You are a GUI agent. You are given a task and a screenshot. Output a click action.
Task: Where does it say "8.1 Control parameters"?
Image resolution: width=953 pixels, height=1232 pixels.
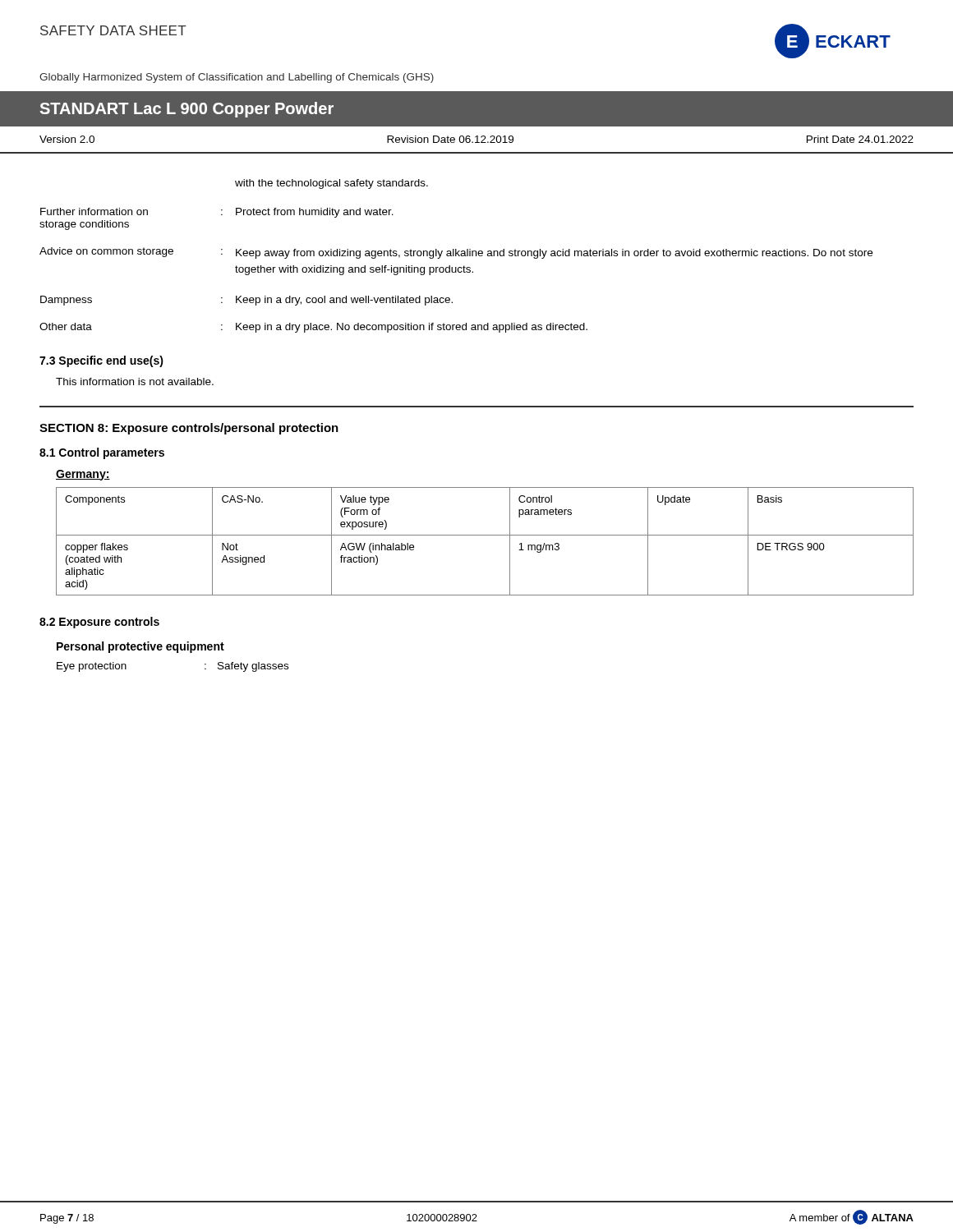(x=102, y=452)
